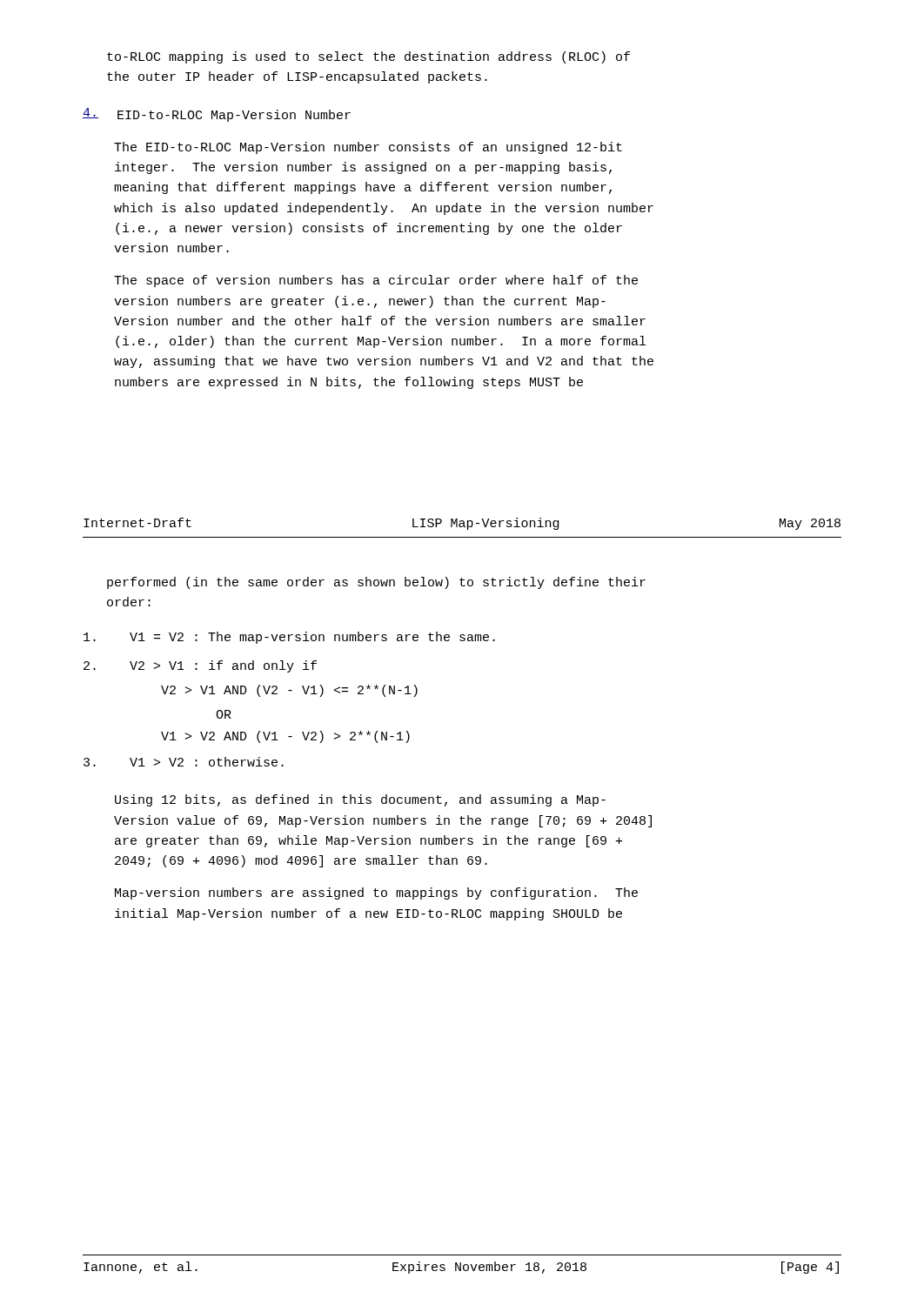Find the text block containing "to-RLOC mapping is used to select the"

click(x=357, y=68)
